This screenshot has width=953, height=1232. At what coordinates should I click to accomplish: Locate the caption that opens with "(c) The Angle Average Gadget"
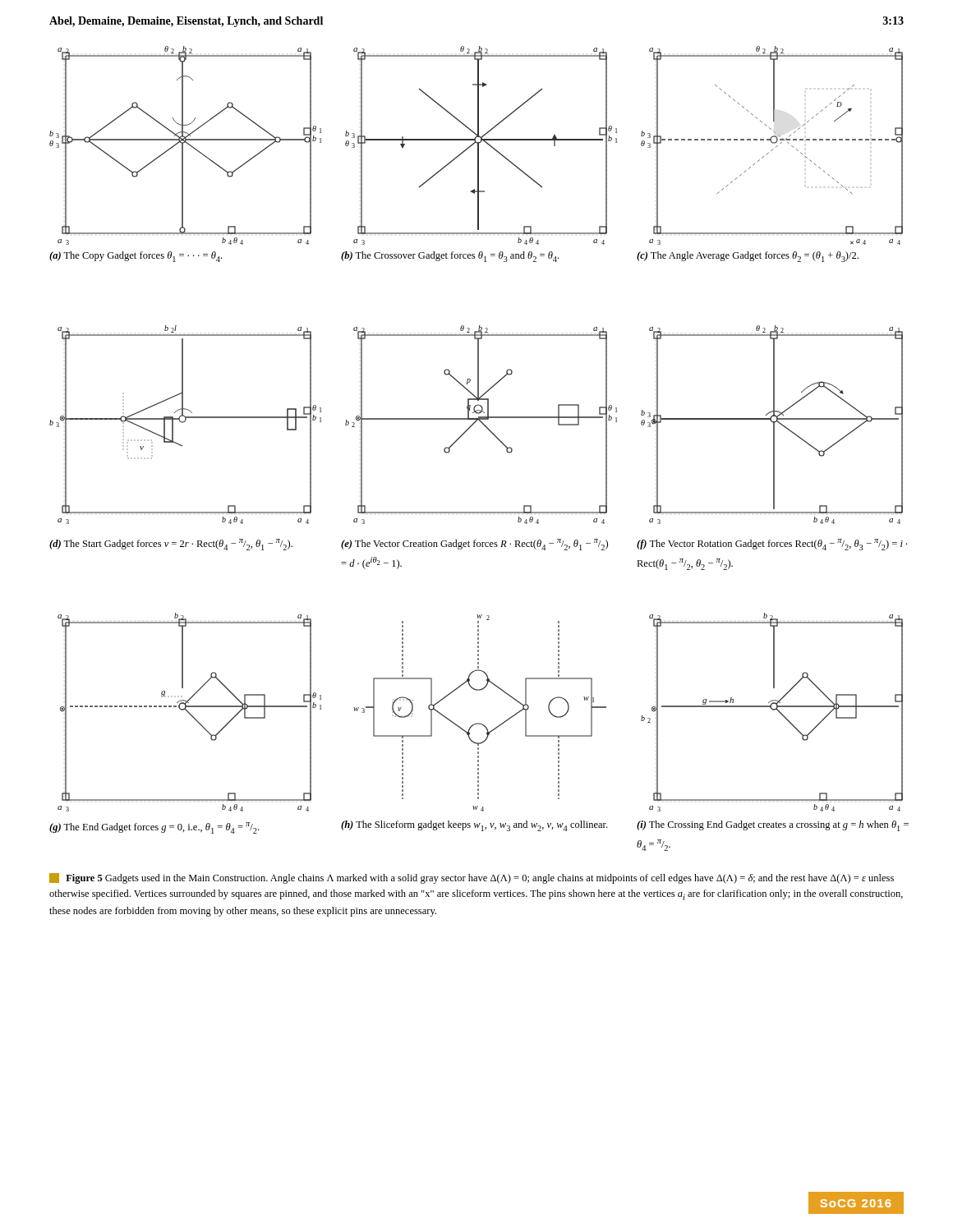tap(748, 257)
